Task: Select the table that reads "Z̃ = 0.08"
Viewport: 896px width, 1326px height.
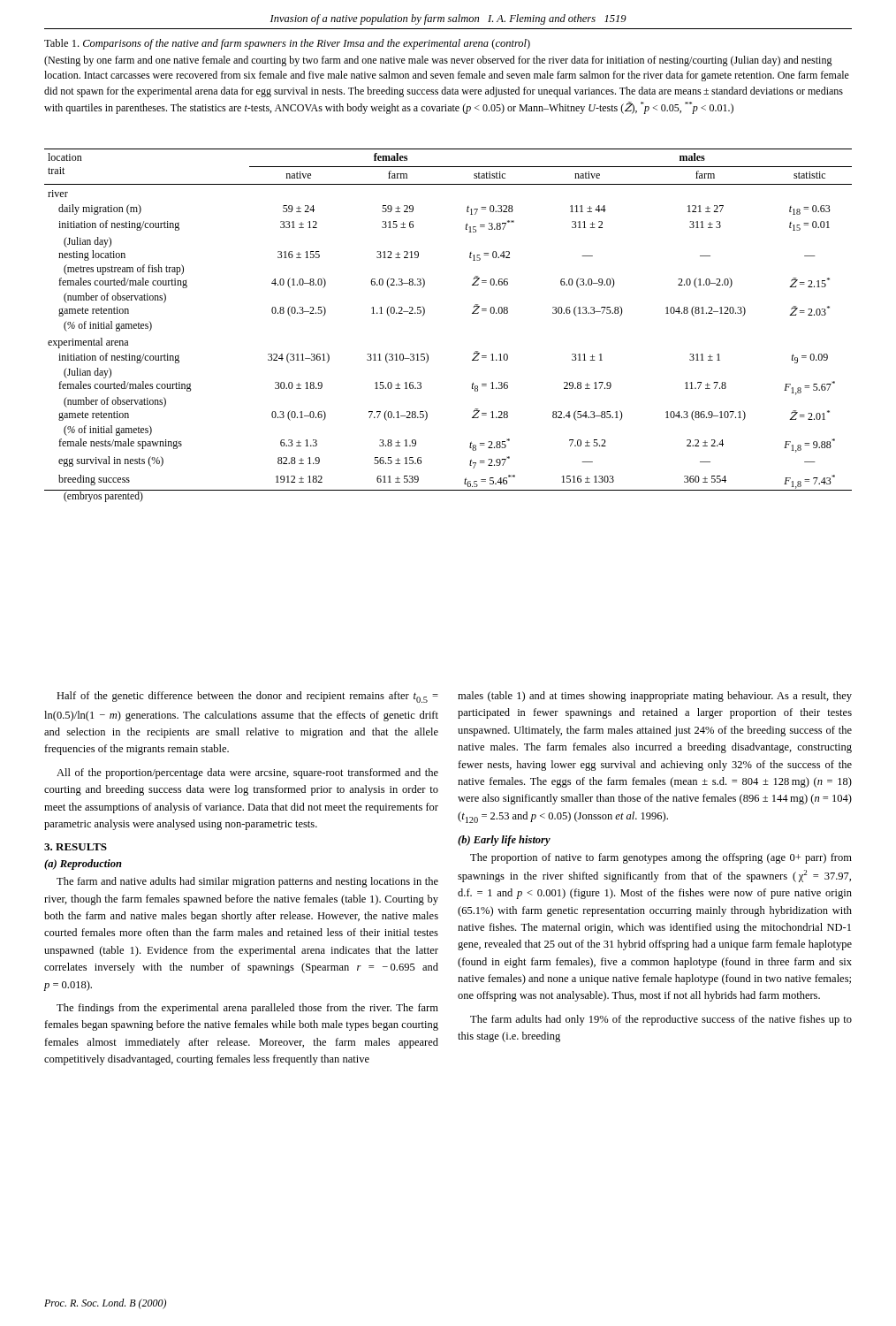Action: [x=448, y=326]
